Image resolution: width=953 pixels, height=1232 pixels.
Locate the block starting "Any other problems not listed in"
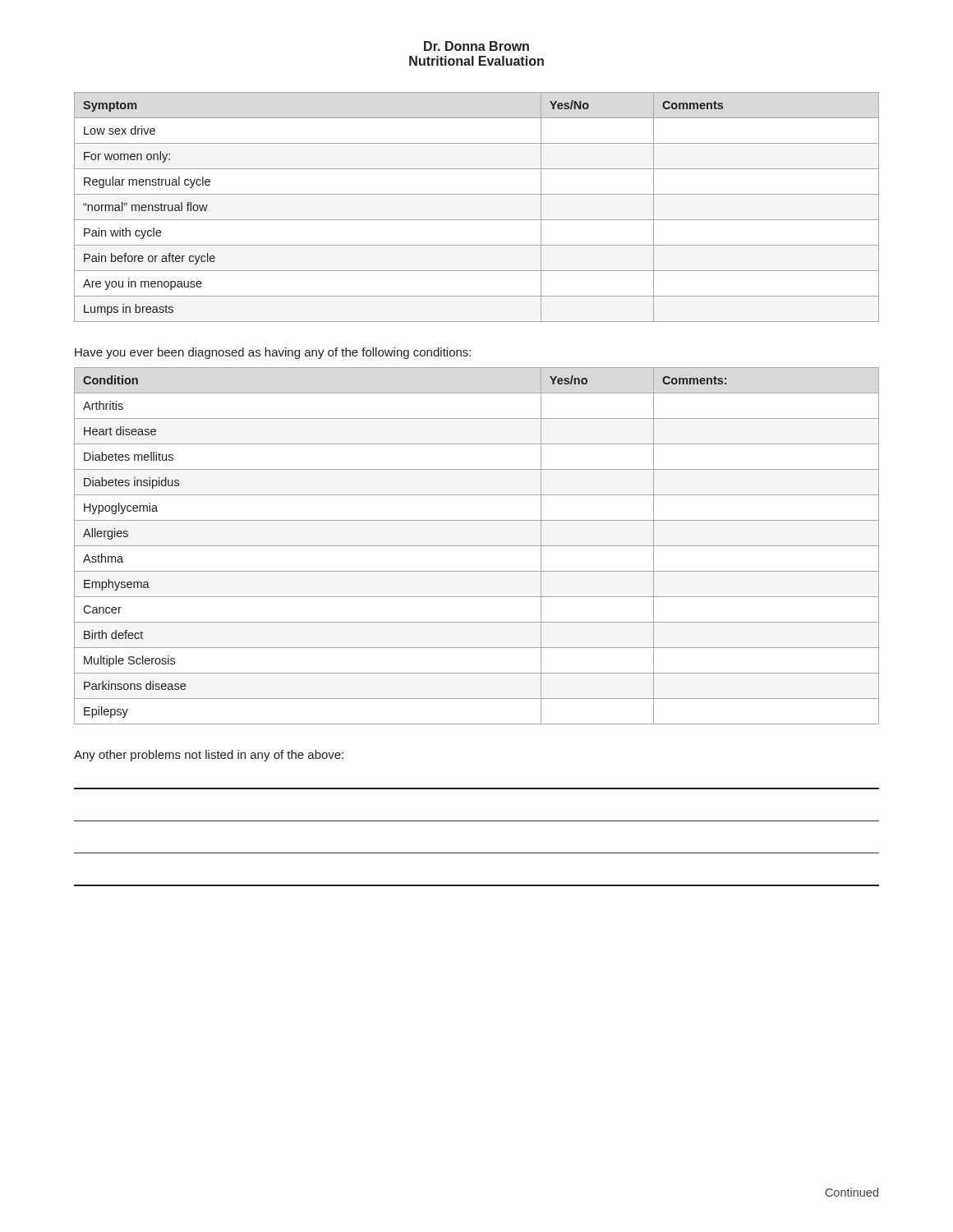click(209, 754)
